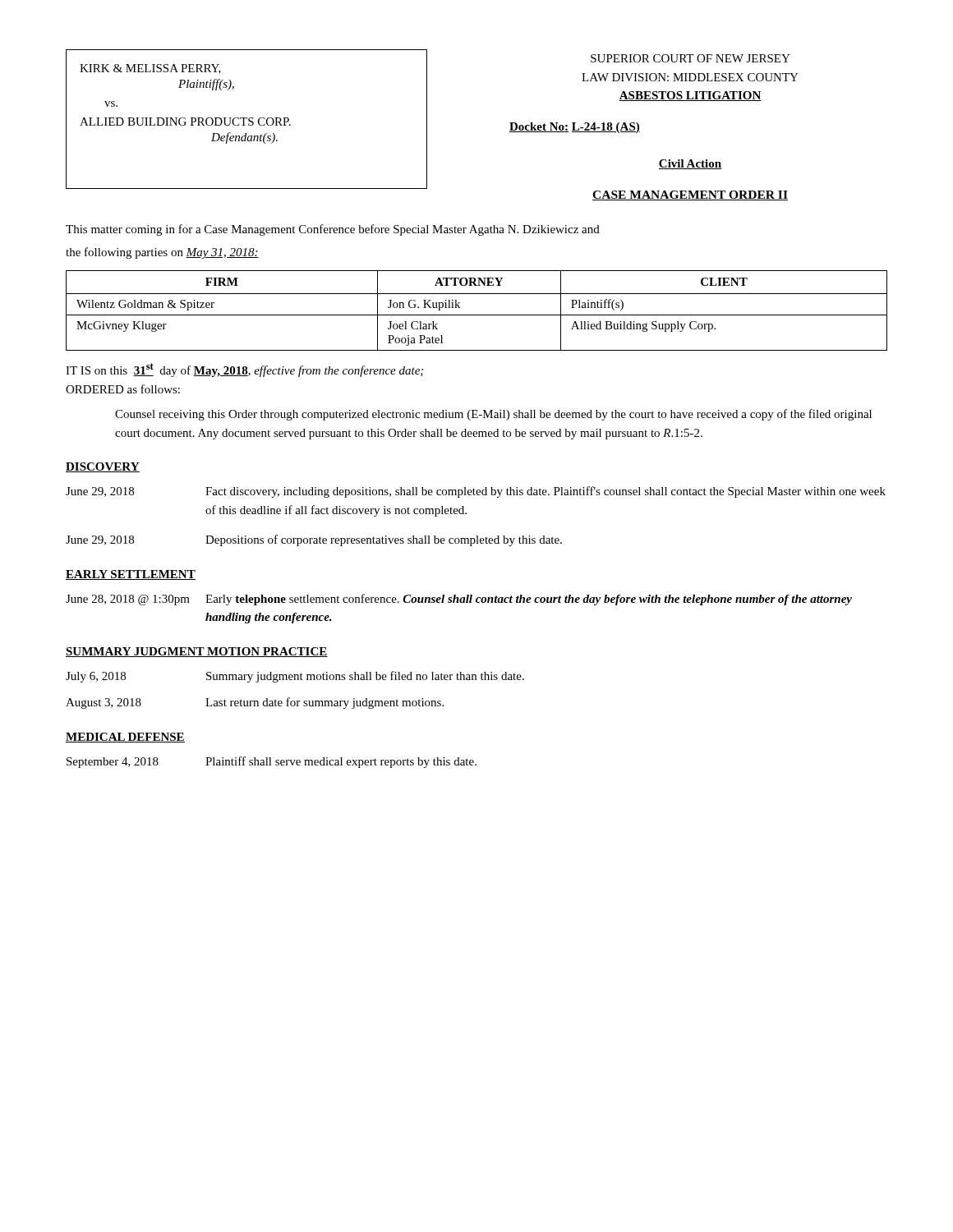The height and width of the screenshot is (1232, 953).
Task: Point to the region starting "This matter coming"
Action: [333, 229]
